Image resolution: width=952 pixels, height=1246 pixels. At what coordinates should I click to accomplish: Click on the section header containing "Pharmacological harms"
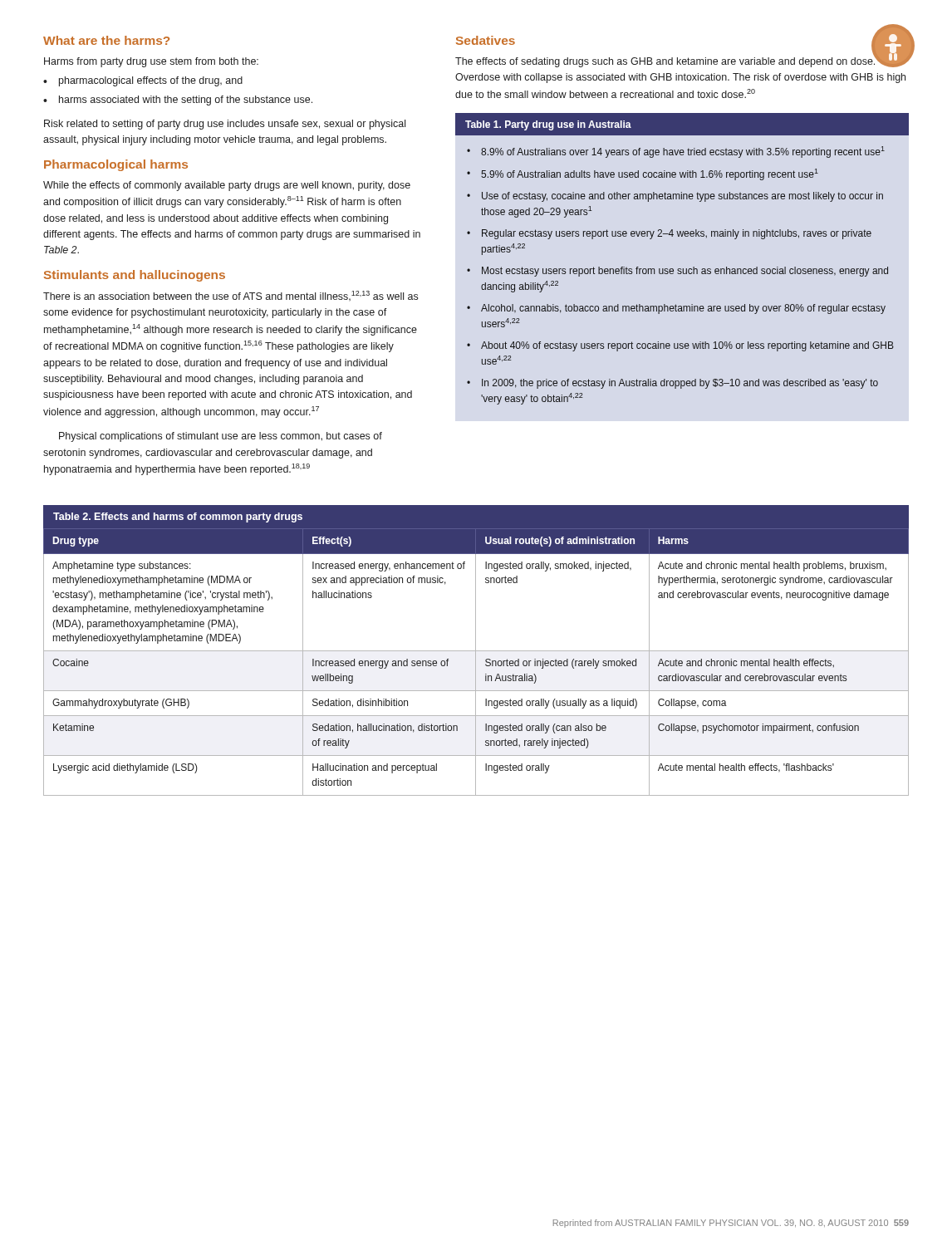tap(116, 164)
